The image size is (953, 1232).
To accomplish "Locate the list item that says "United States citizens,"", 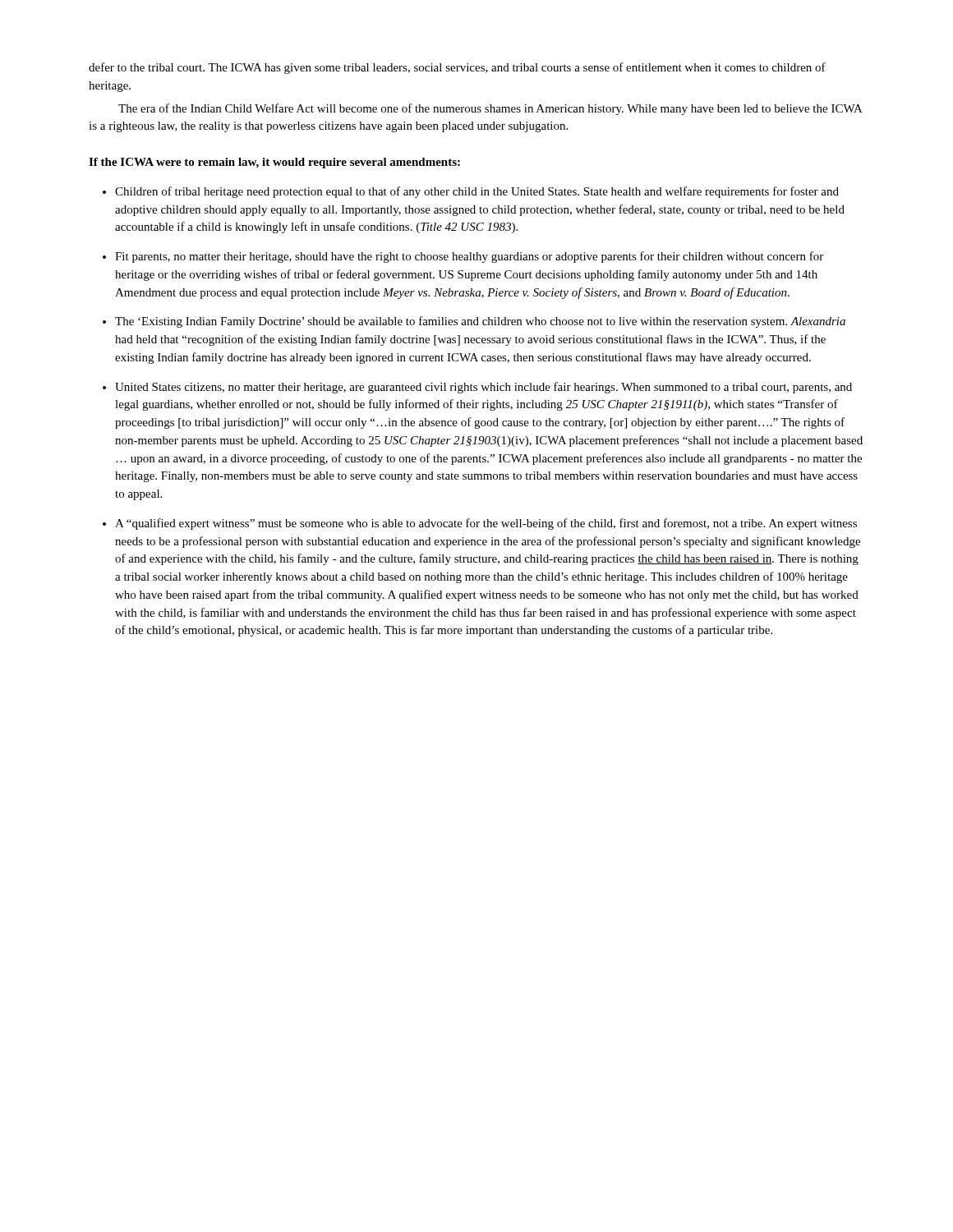I will (489, 440).
